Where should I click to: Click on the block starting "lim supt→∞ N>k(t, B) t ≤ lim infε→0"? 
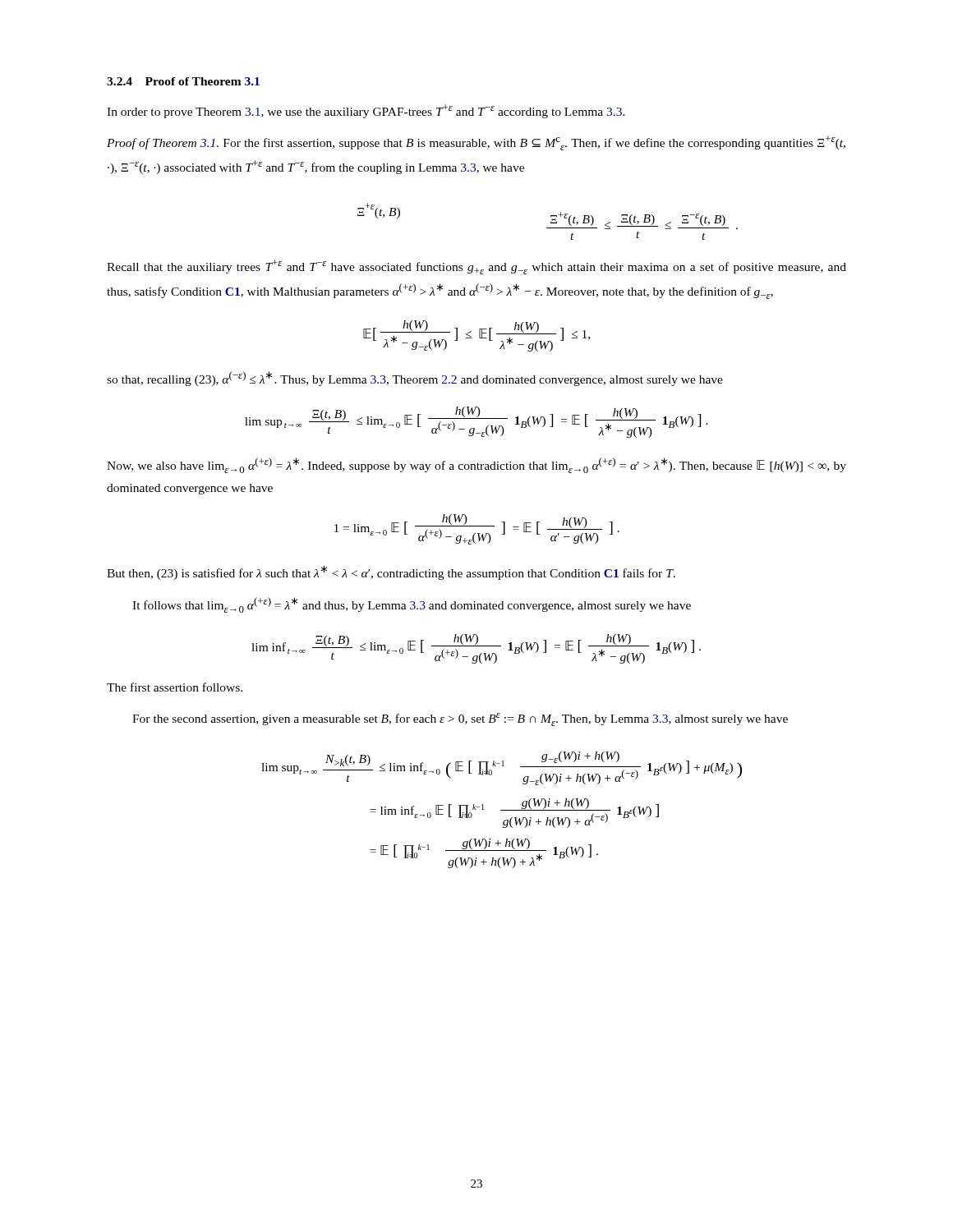point(501,809)
